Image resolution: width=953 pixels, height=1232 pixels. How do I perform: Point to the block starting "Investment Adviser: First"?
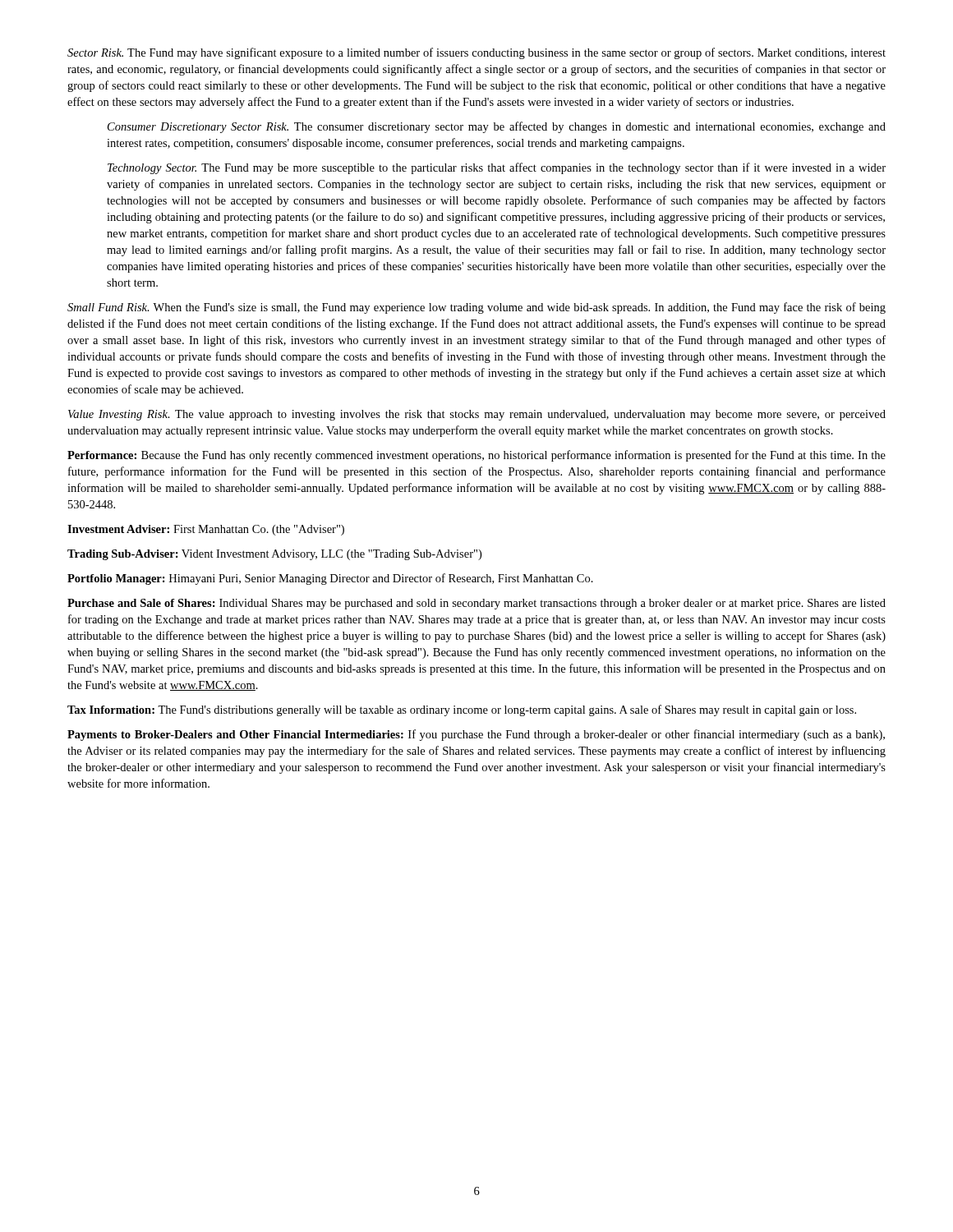click(x=206, y=530)
